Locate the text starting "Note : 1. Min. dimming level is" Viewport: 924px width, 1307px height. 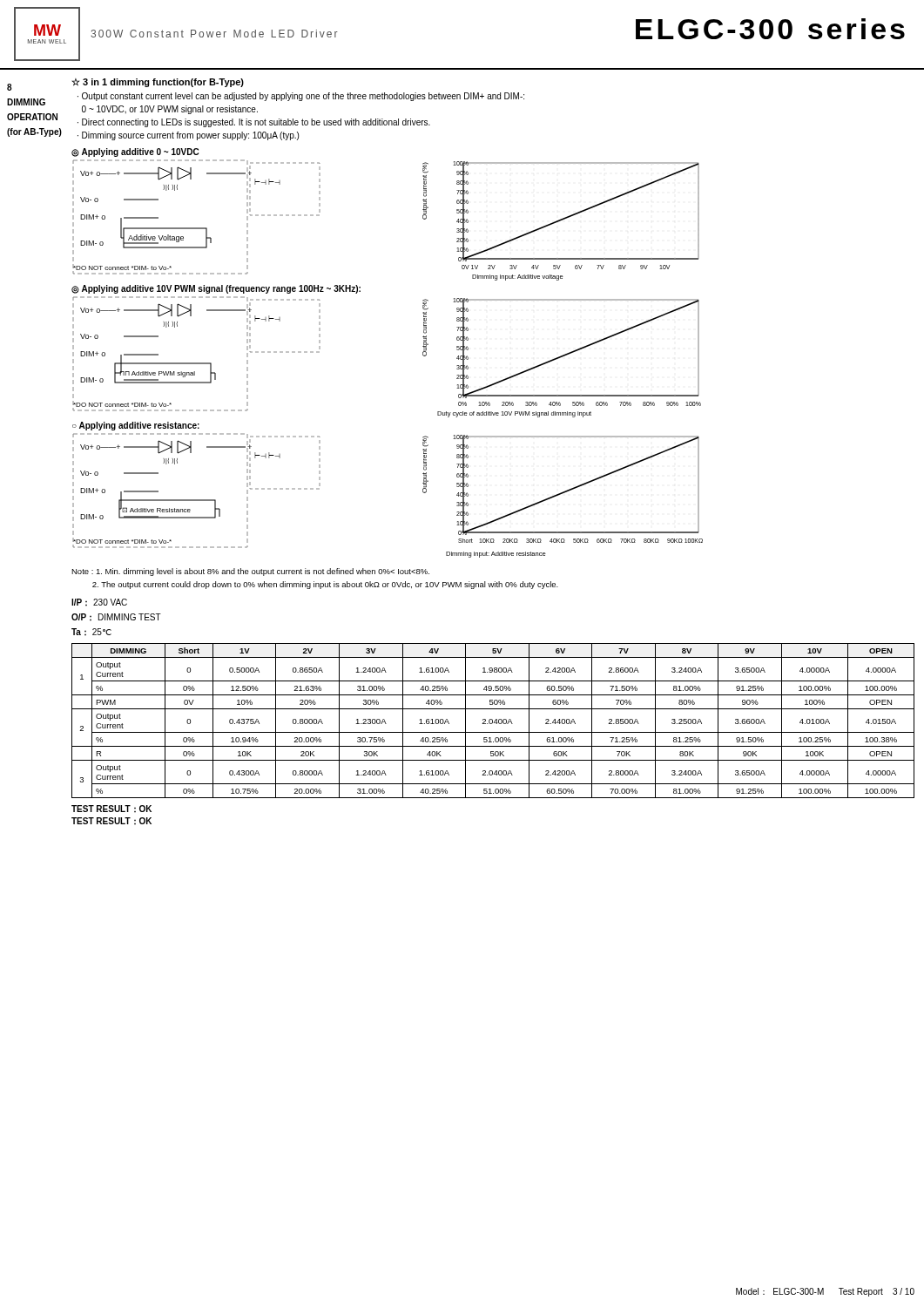pyautogui.click(x=315, y=578)
